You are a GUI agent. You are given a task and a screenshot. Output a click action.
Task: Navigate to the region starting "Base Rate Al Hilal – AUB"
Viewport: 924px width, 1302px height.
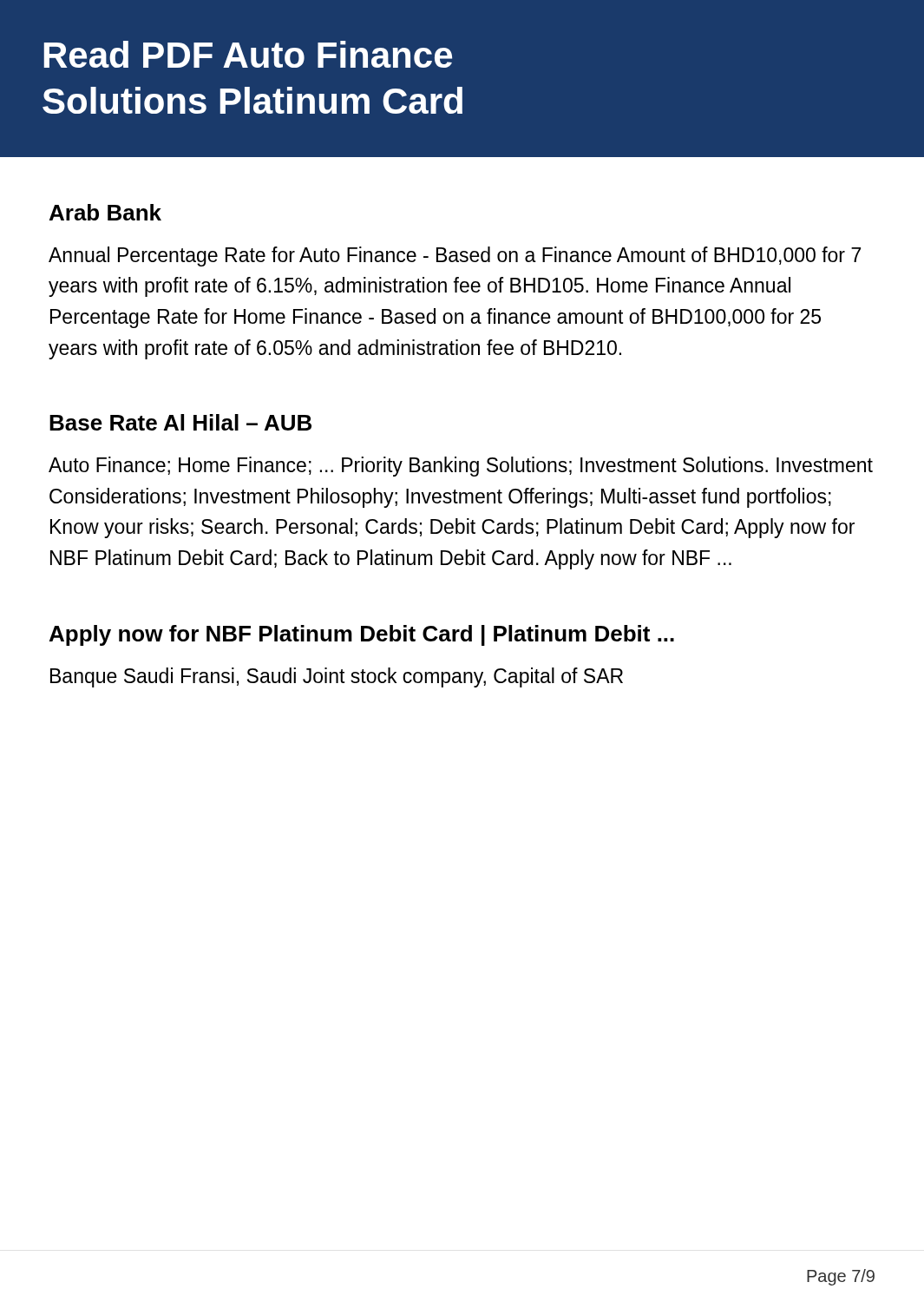click(x=181, y=423)
